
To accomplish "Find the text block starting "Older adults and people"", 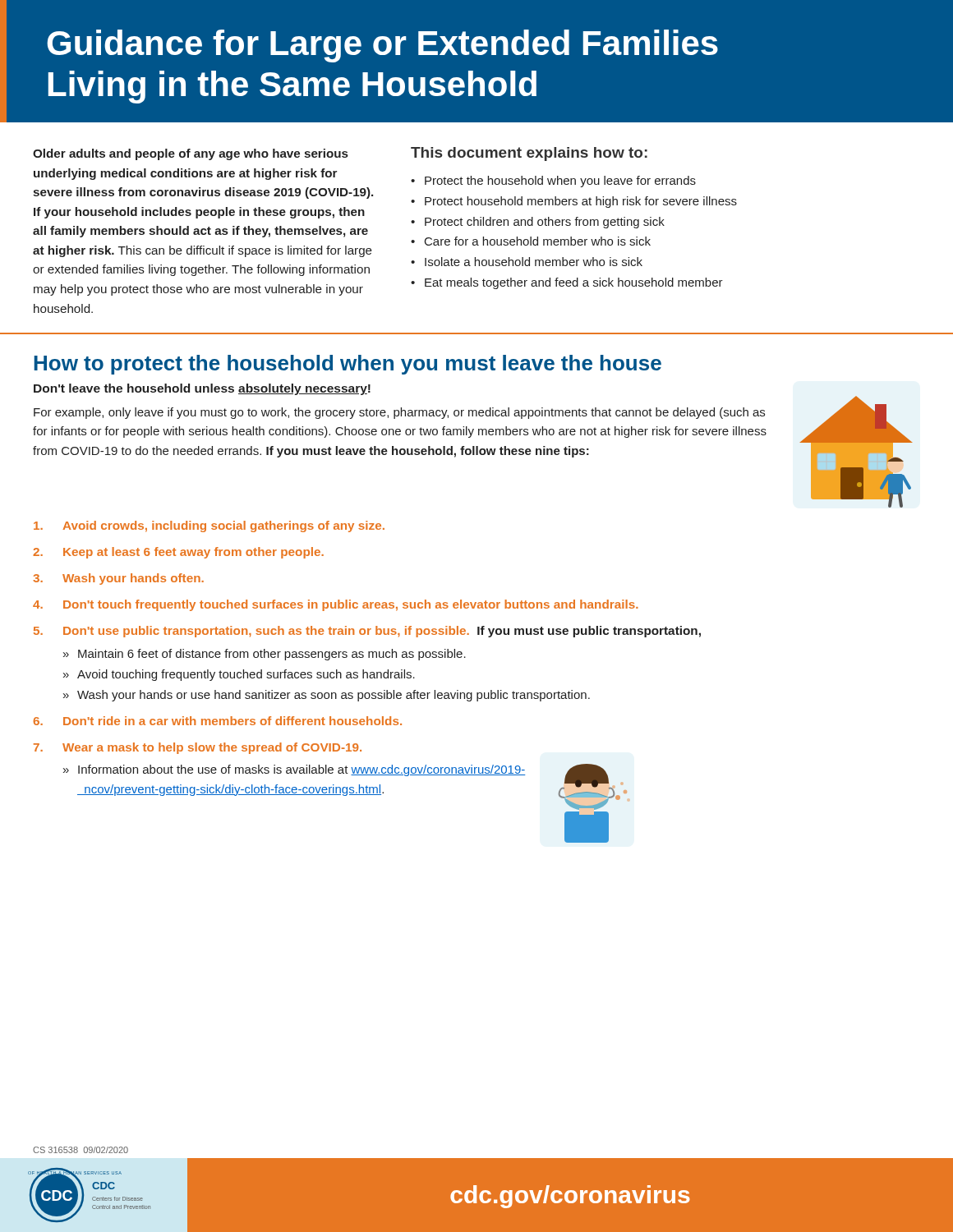I will tap(203, 231).
